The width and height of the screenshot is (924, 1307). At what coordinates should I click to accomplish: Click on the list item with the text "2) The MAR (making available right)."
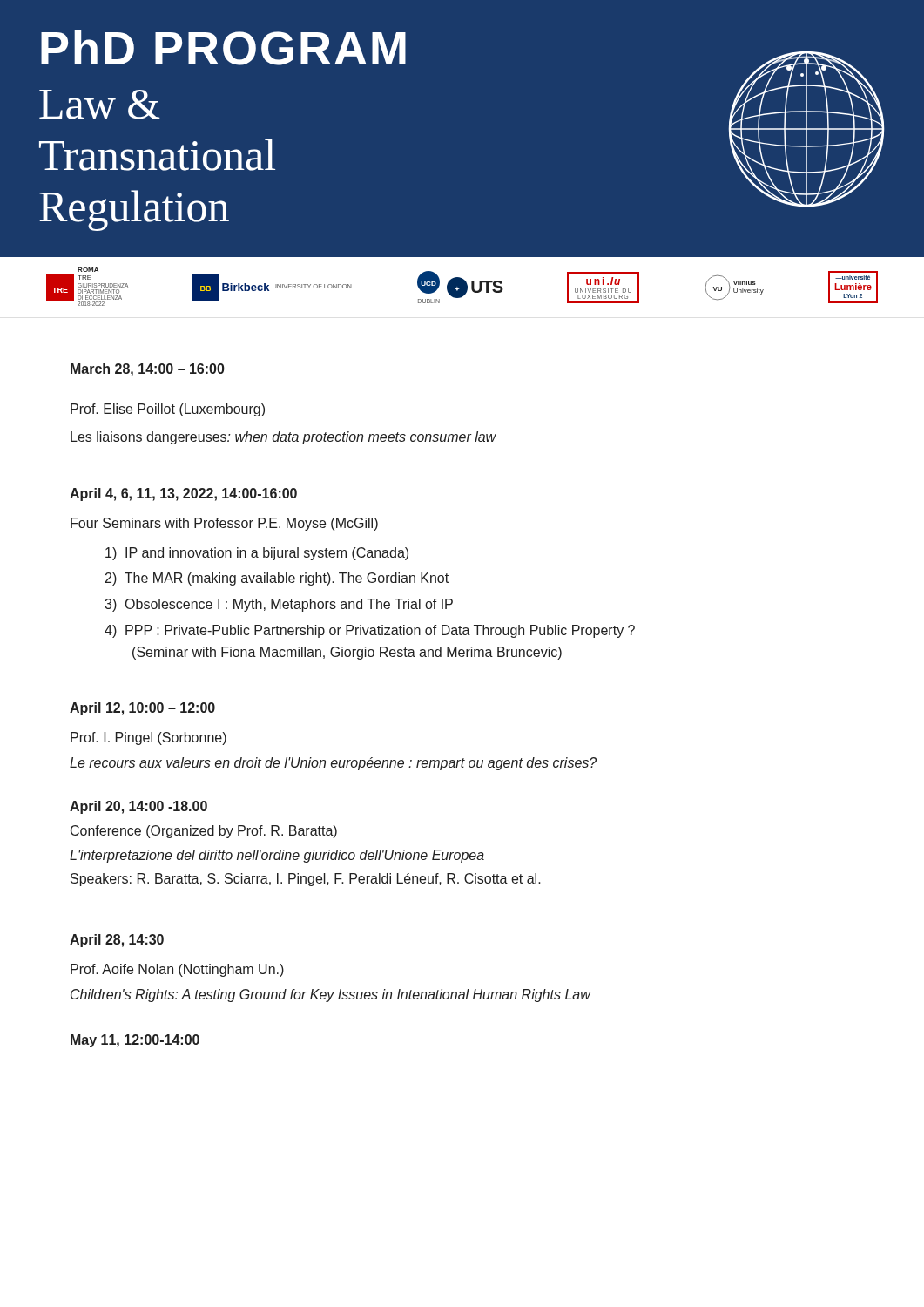(x=277, y=578)
